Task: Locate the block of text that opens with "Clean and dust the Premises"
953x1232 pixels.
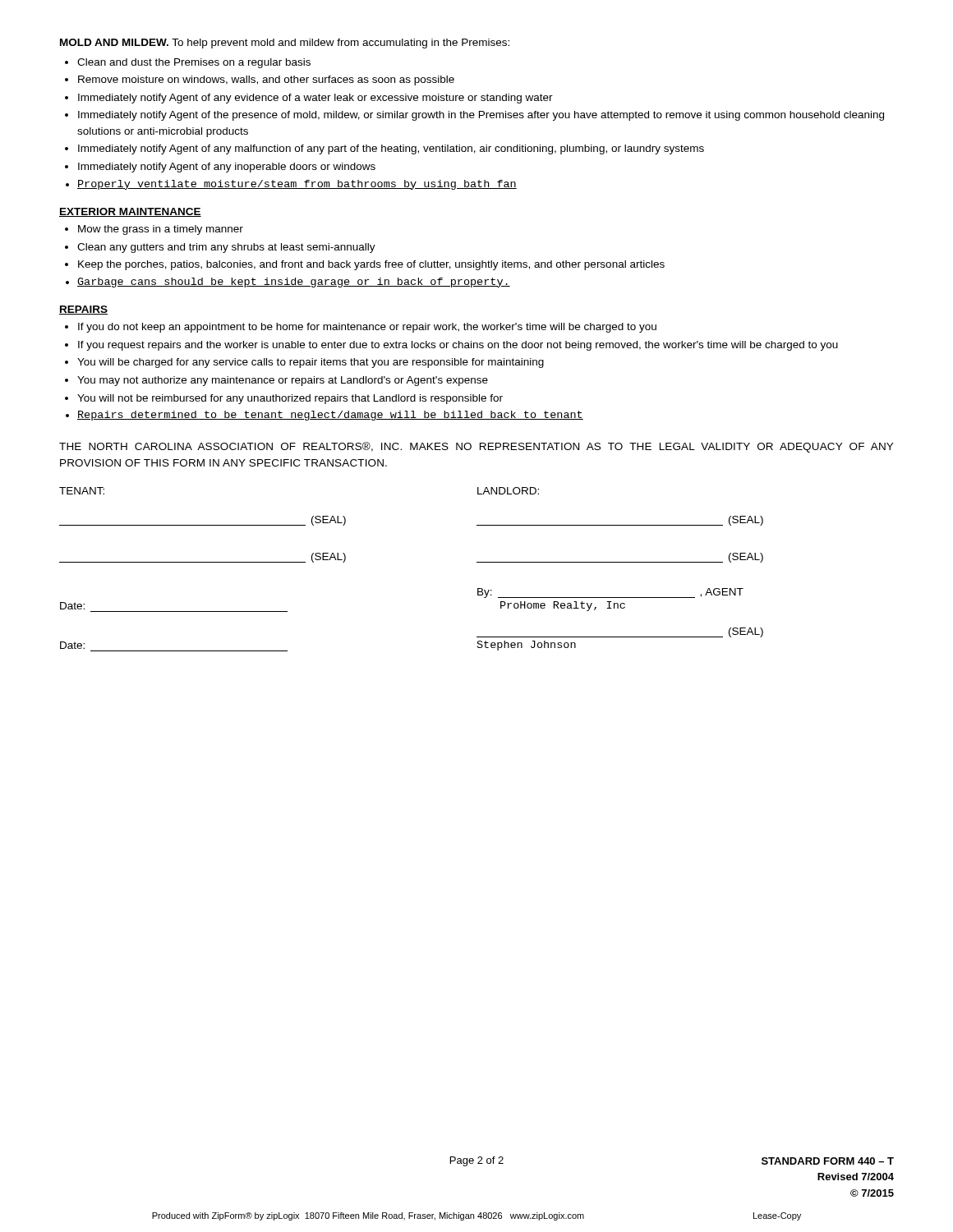Action: pyautogui.click(x=194, y=62)
